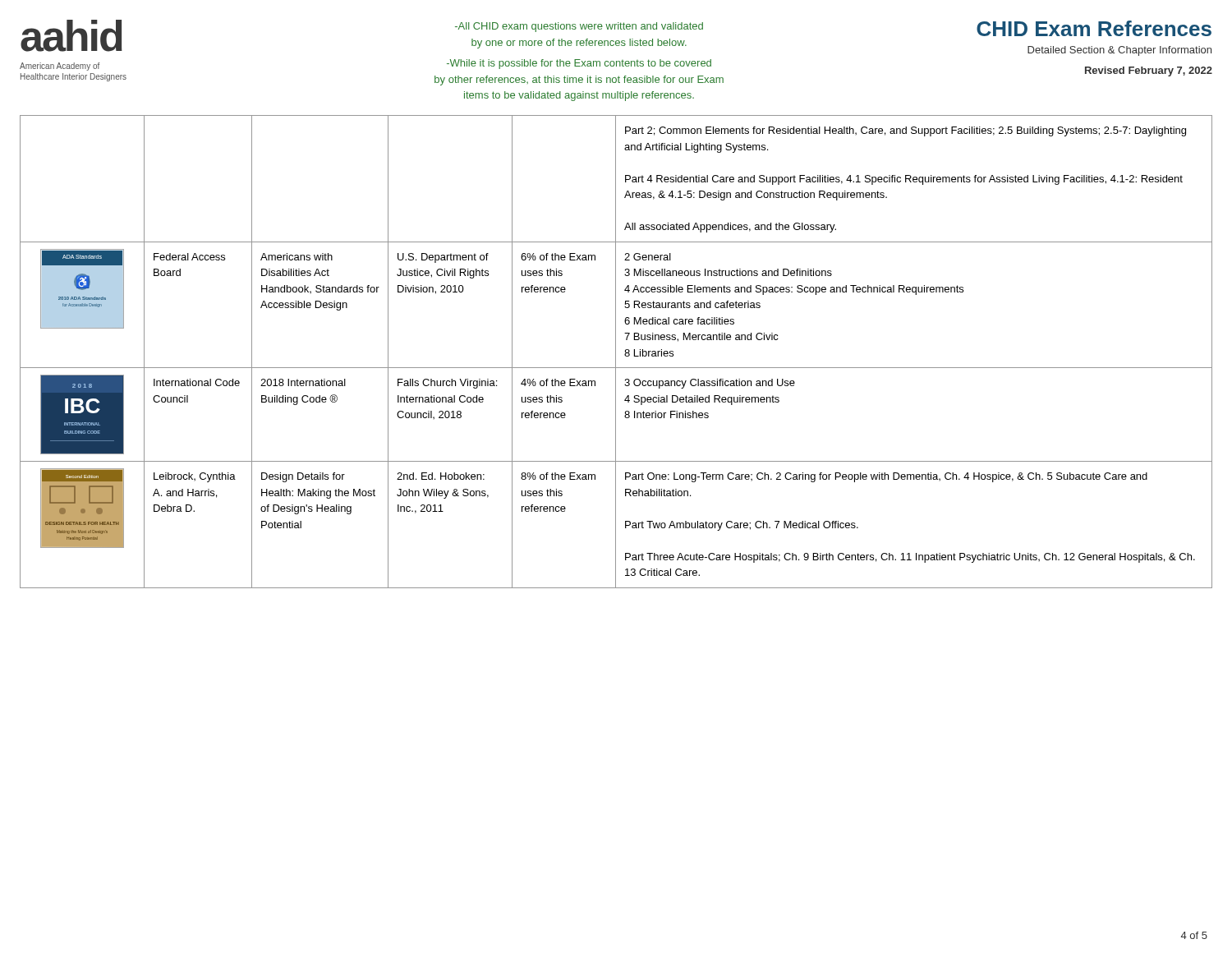Screen dimensions: 953x1232
Task: Find the text that reads "Detailed Section & Chapter Information"
Action: pyautogui.click(x=1120, y=50)
